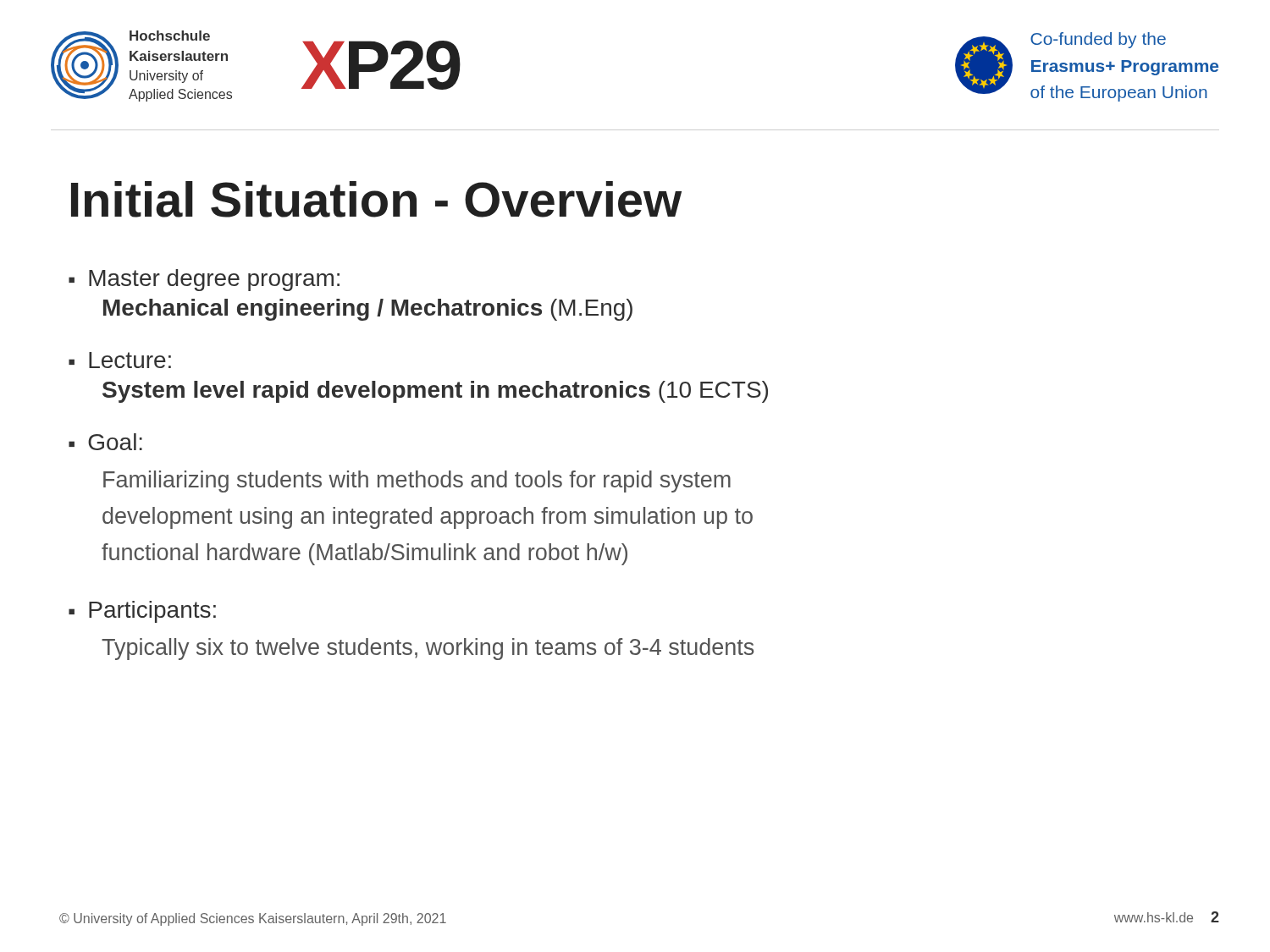The image size is (1270, 952).
Task: Find the list item with the text "▪ Participants: Typically six to twelve students, working"
Action: [x=635, y=631]
